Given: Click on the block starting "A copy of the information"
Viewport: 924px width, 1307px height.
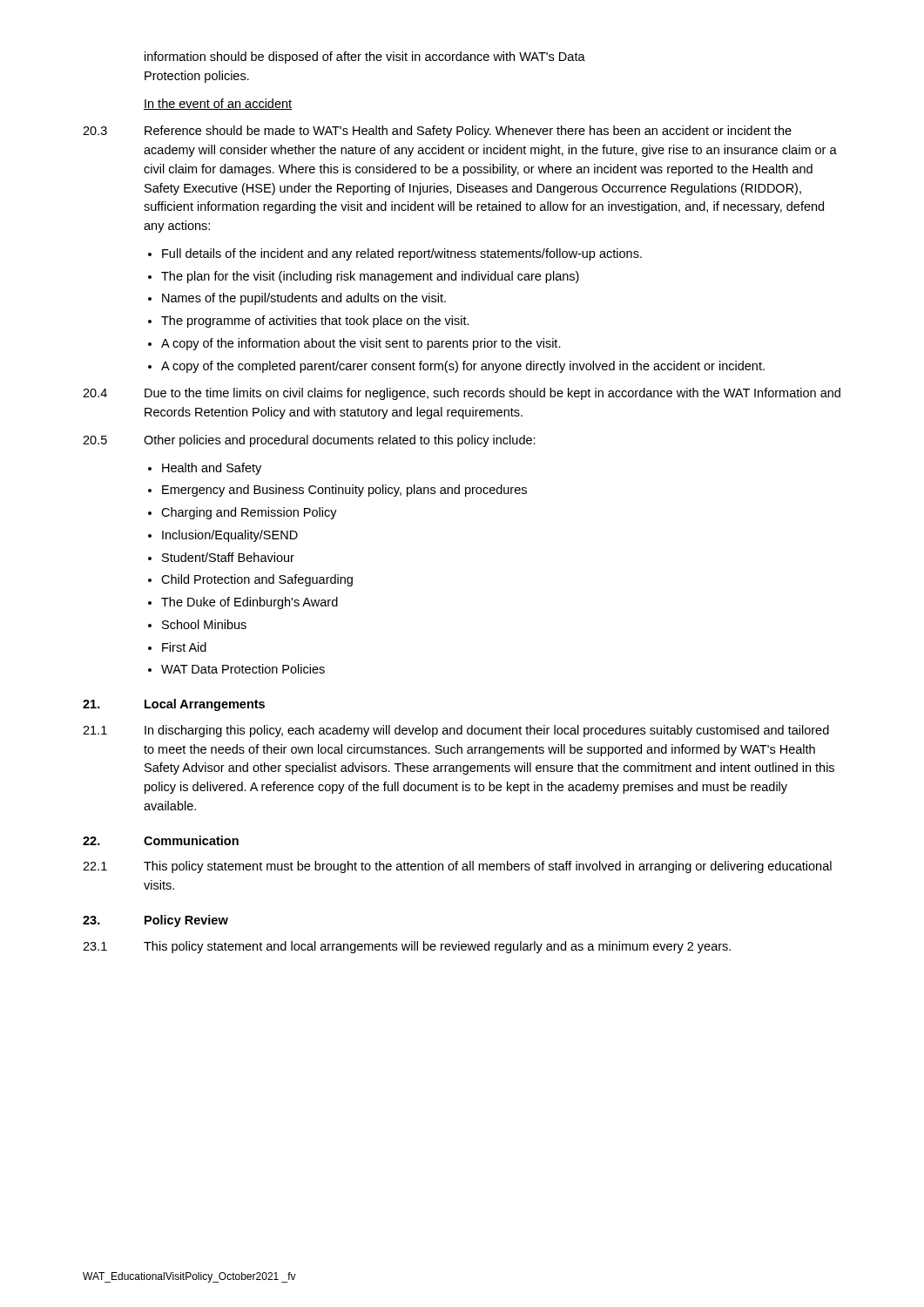Looking at the screenshot, I should 361,343.
